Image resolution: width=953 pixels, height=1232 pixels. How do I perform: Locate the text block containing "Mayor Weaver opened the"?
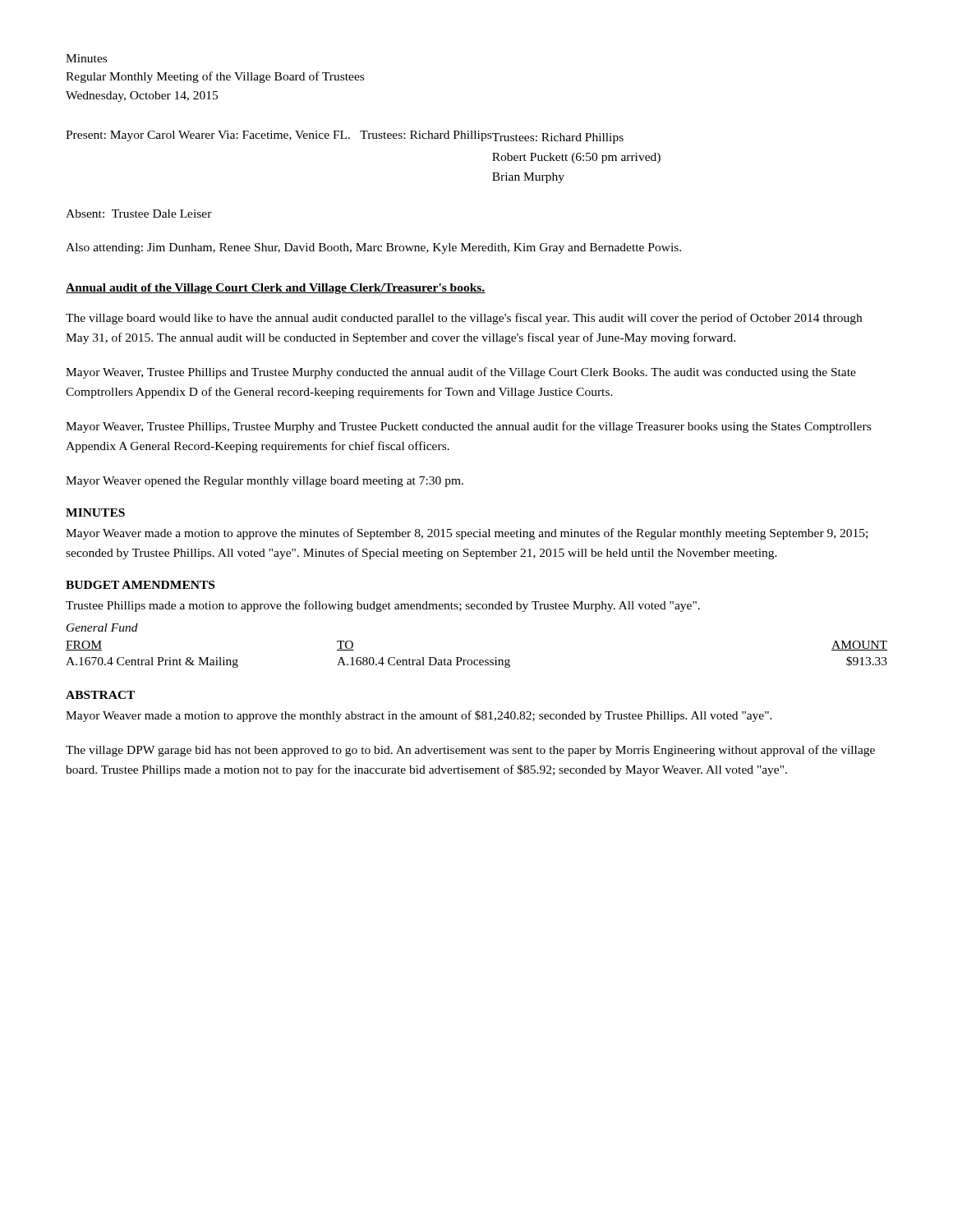click(265, 480)
